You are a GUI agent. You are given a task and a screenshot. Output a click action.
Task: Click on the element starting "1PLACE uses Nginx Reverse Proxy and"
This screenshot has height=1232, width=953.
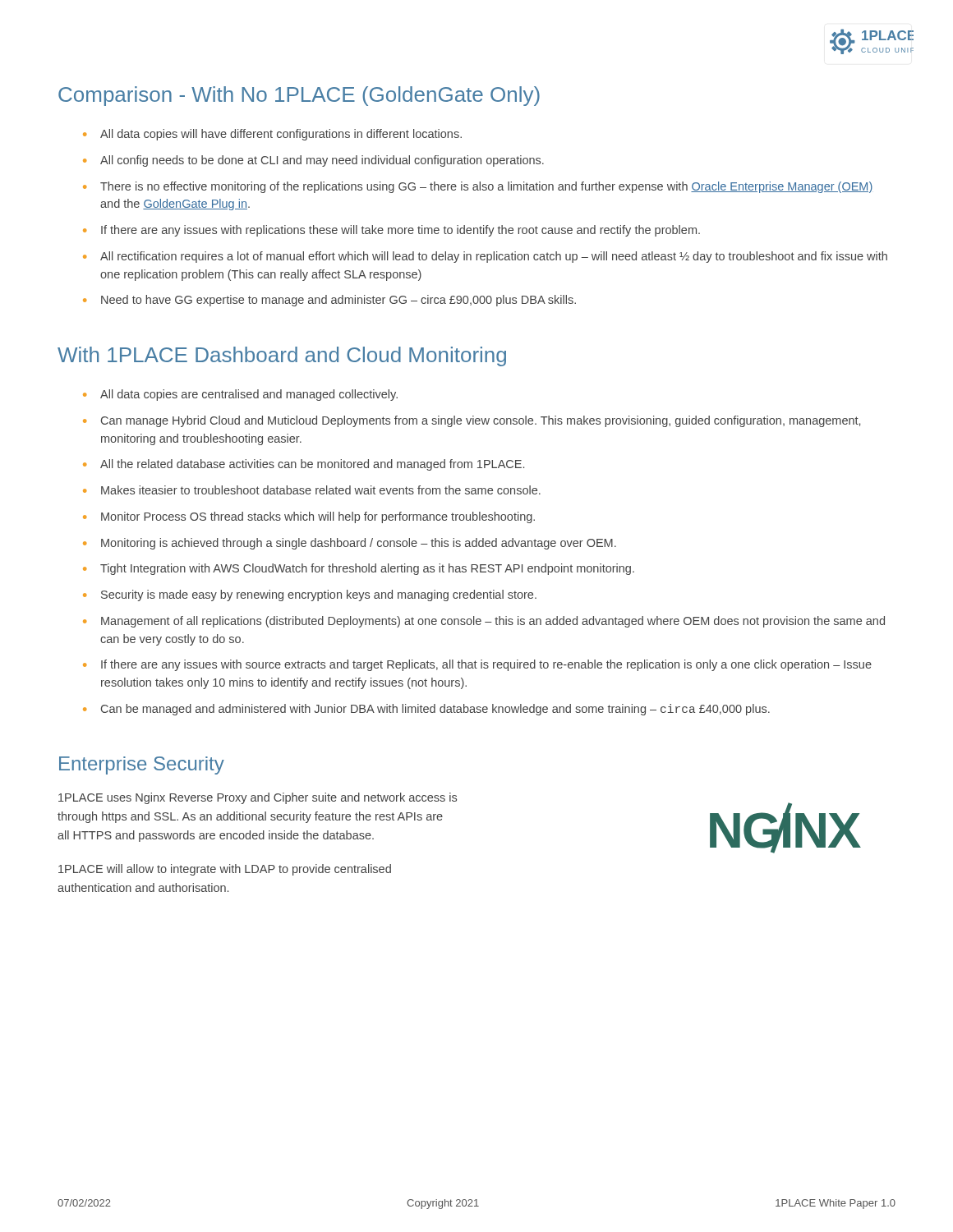257,816
